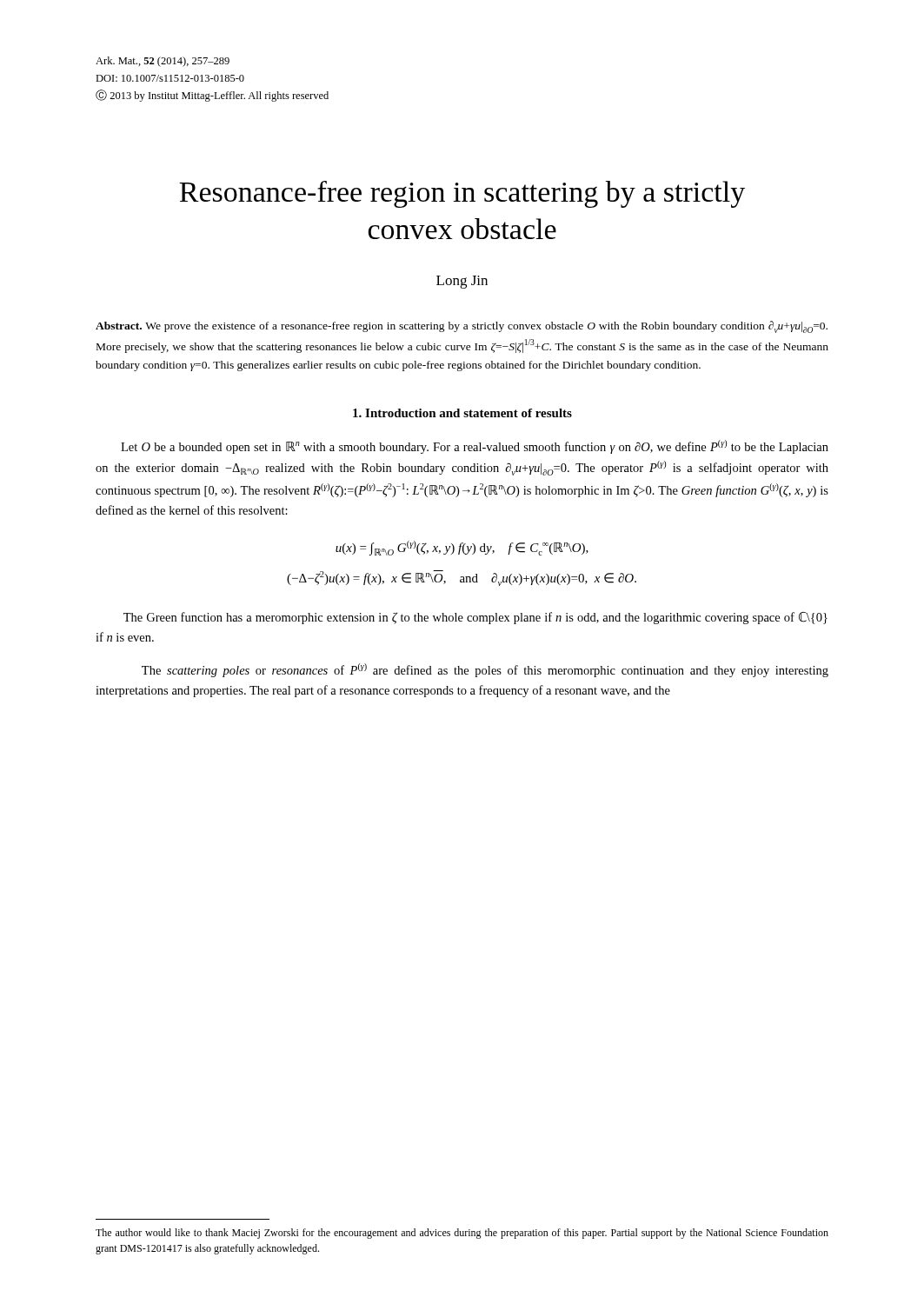924x1304 pixels.
Task: Click on the section header with the text "1. Introduction and statement of results"
Action: [462, 413]
